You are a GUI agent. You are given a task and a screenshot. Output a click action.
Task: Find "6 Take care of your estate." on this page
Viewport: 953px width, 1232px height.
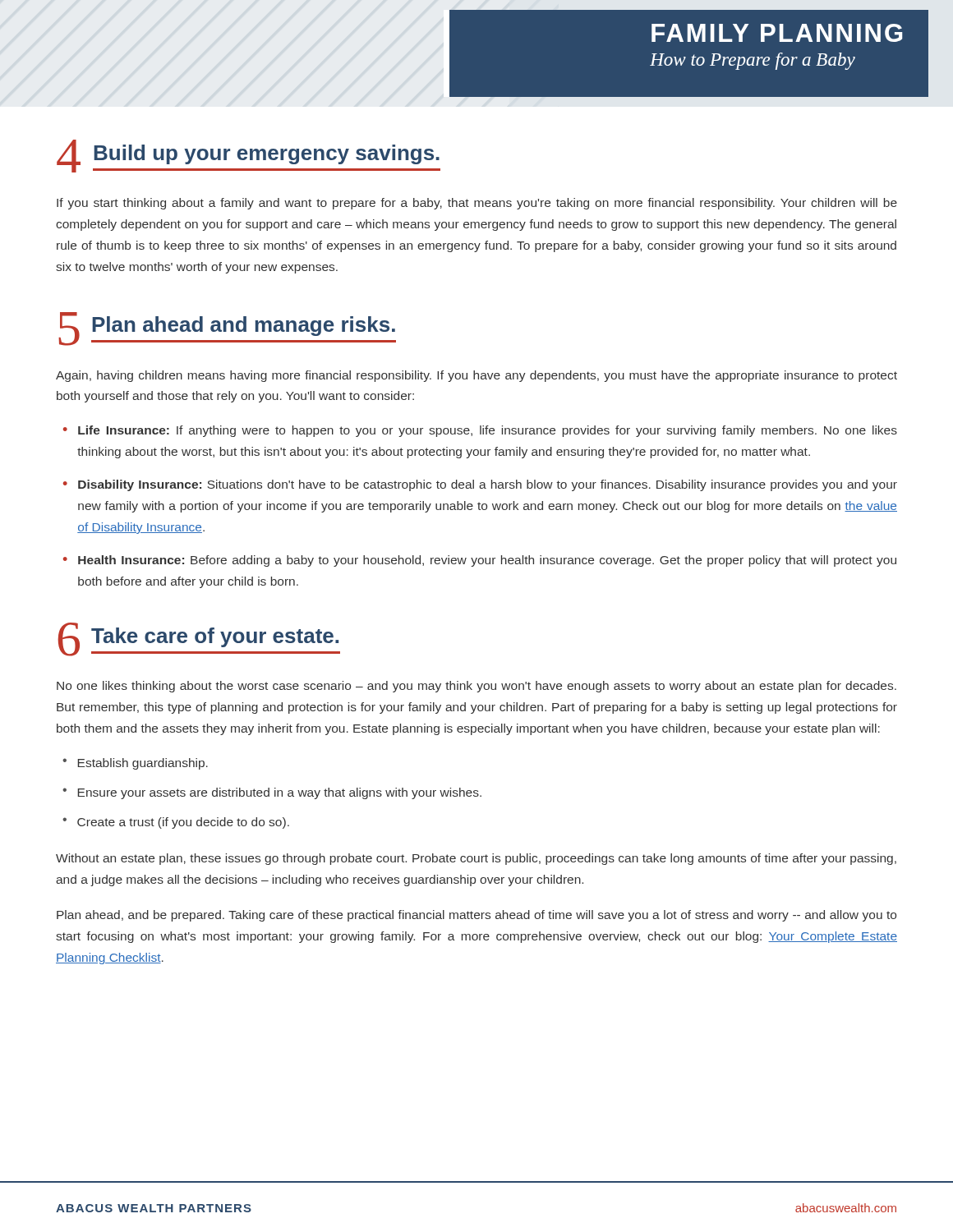coord(198,638)
